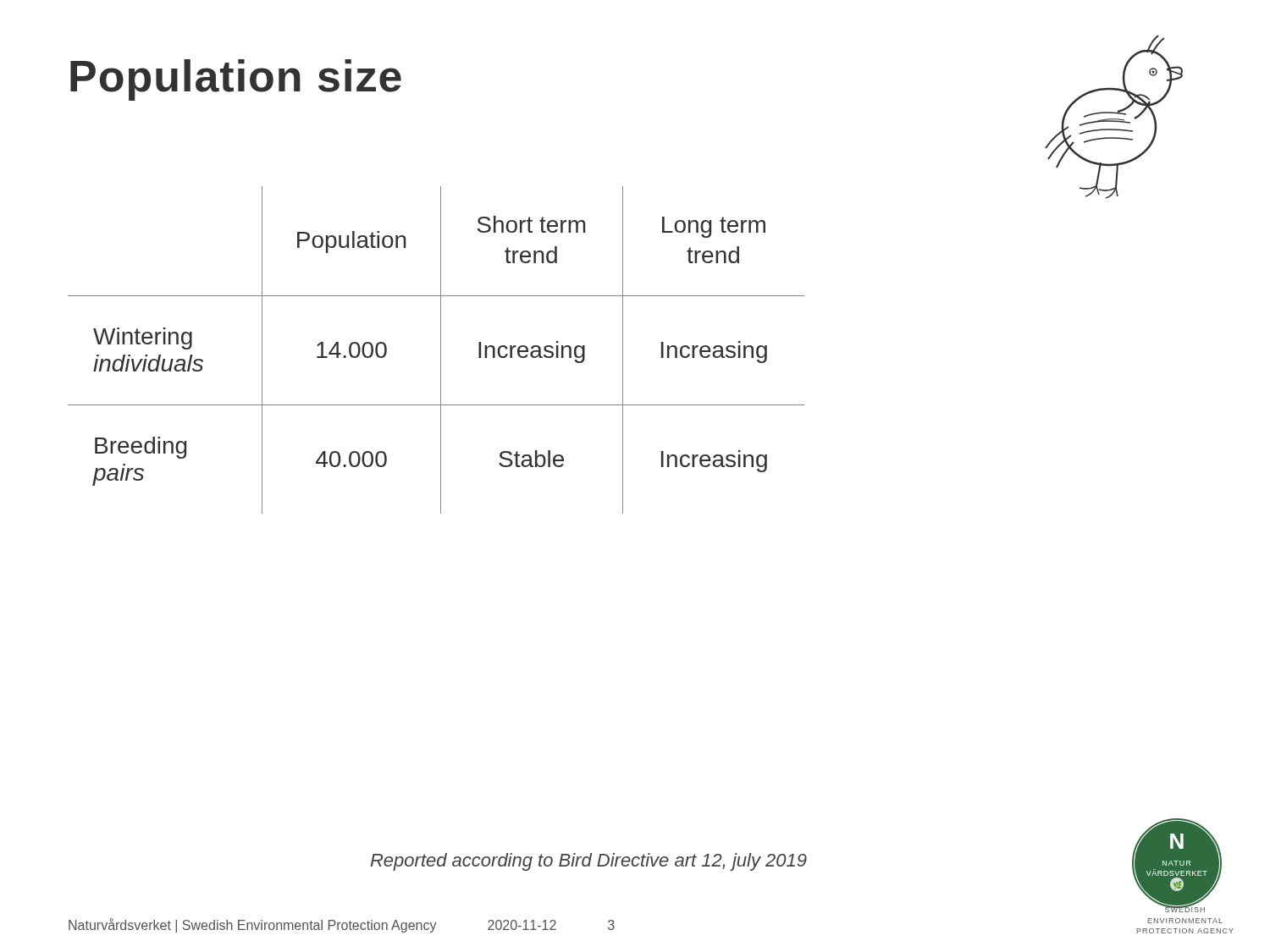Click on the illustration

[x=1109, y=110]
